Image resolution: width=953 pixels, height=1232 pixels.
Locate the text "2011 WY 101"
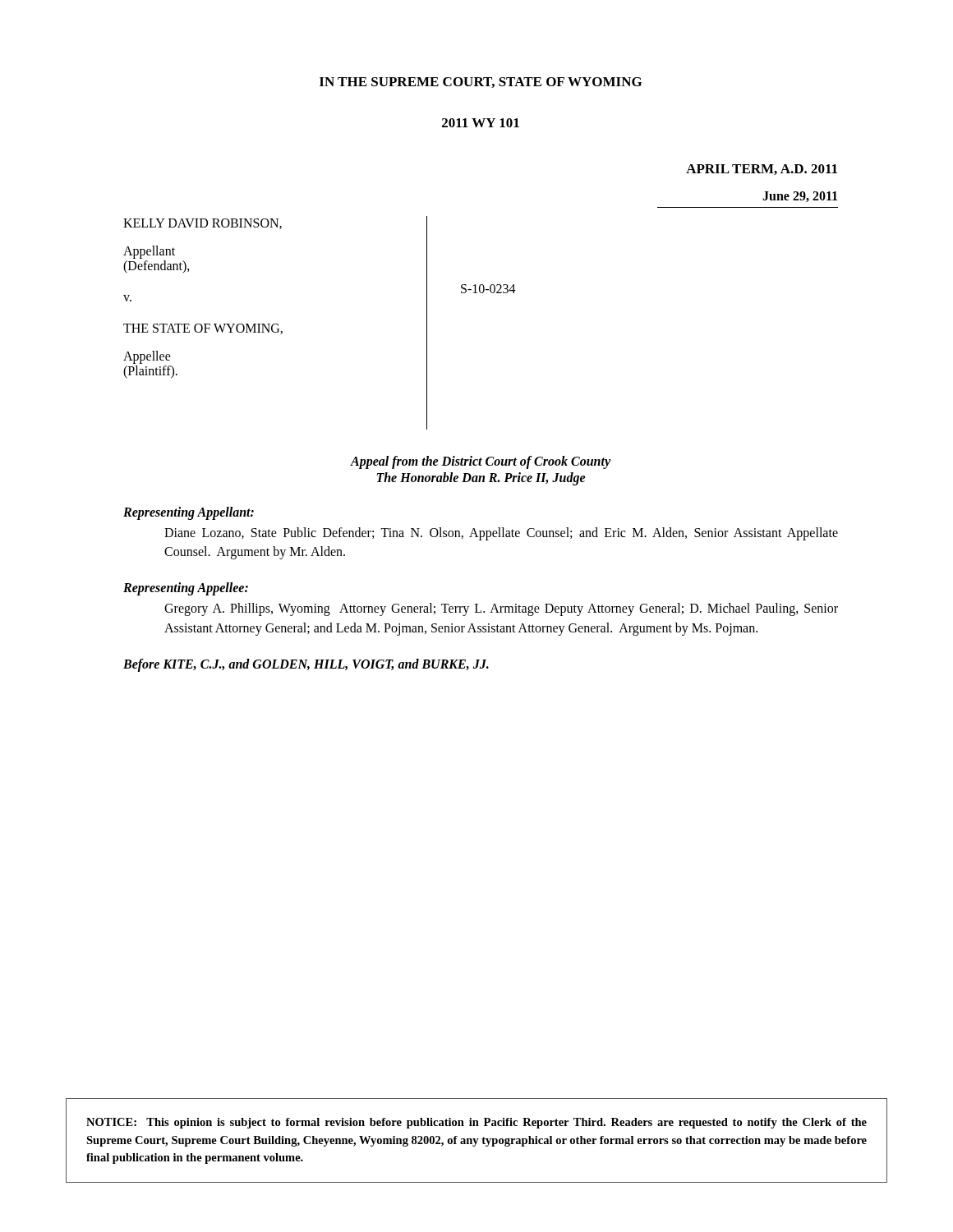point(481,123)
